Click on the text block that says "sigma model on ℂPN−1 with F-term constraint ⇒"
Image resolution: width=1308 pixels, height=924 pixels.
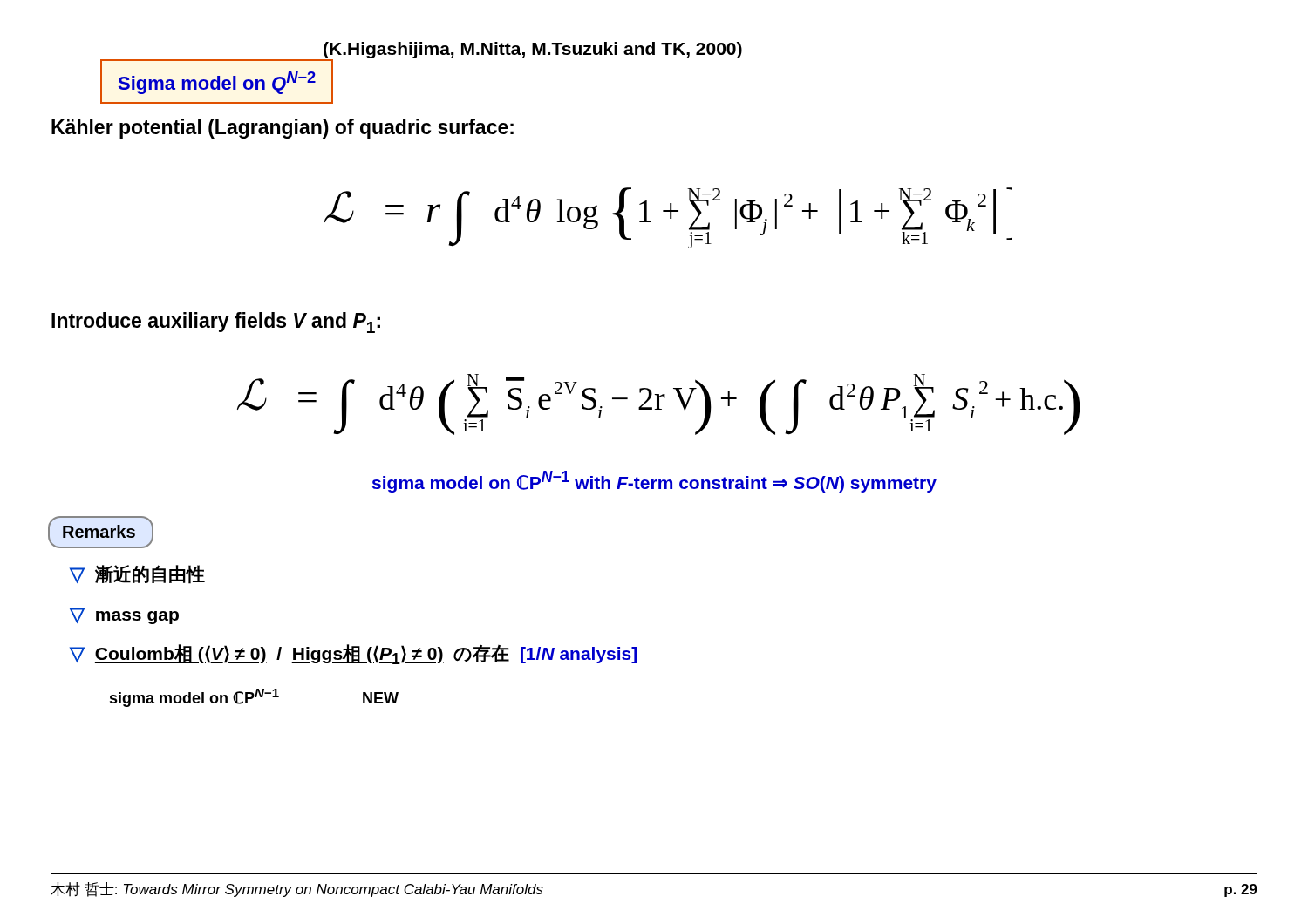[x=654, y=480]
